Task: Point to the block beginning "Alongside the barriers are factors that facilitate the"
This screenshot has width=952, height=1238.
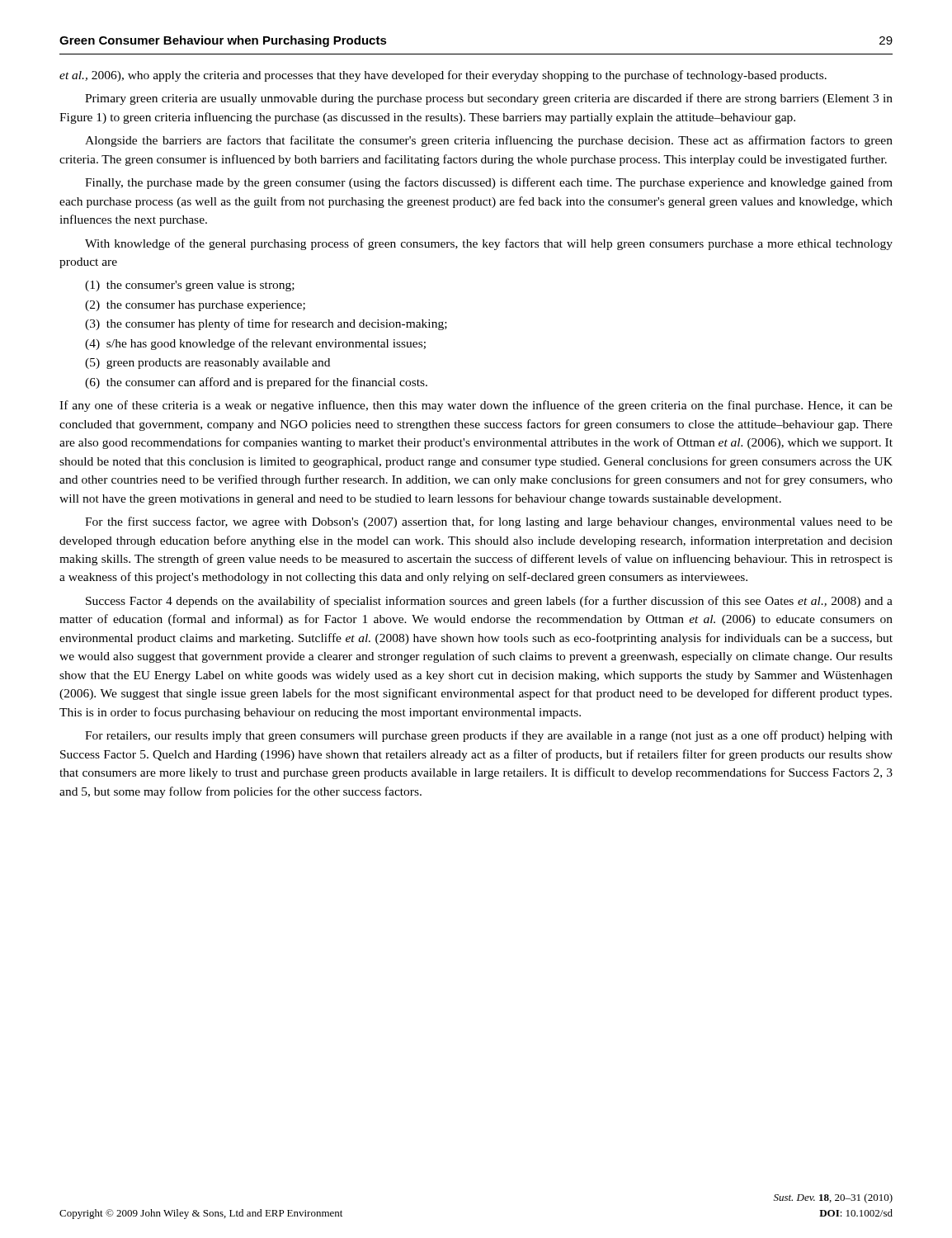Action: (476, 150)
